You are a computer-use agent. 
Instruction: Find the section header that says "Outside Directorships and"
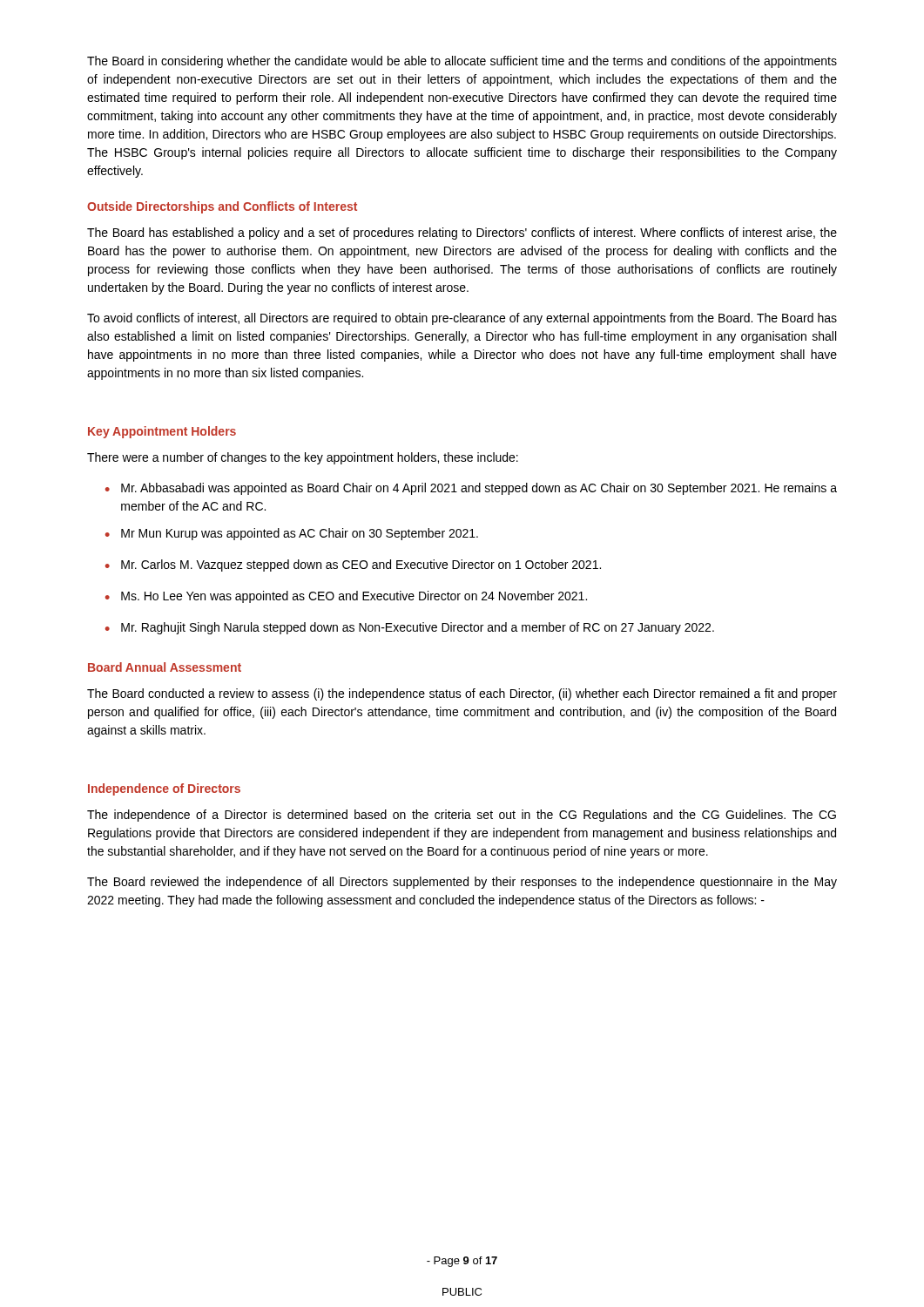click(x=222, y=207)
